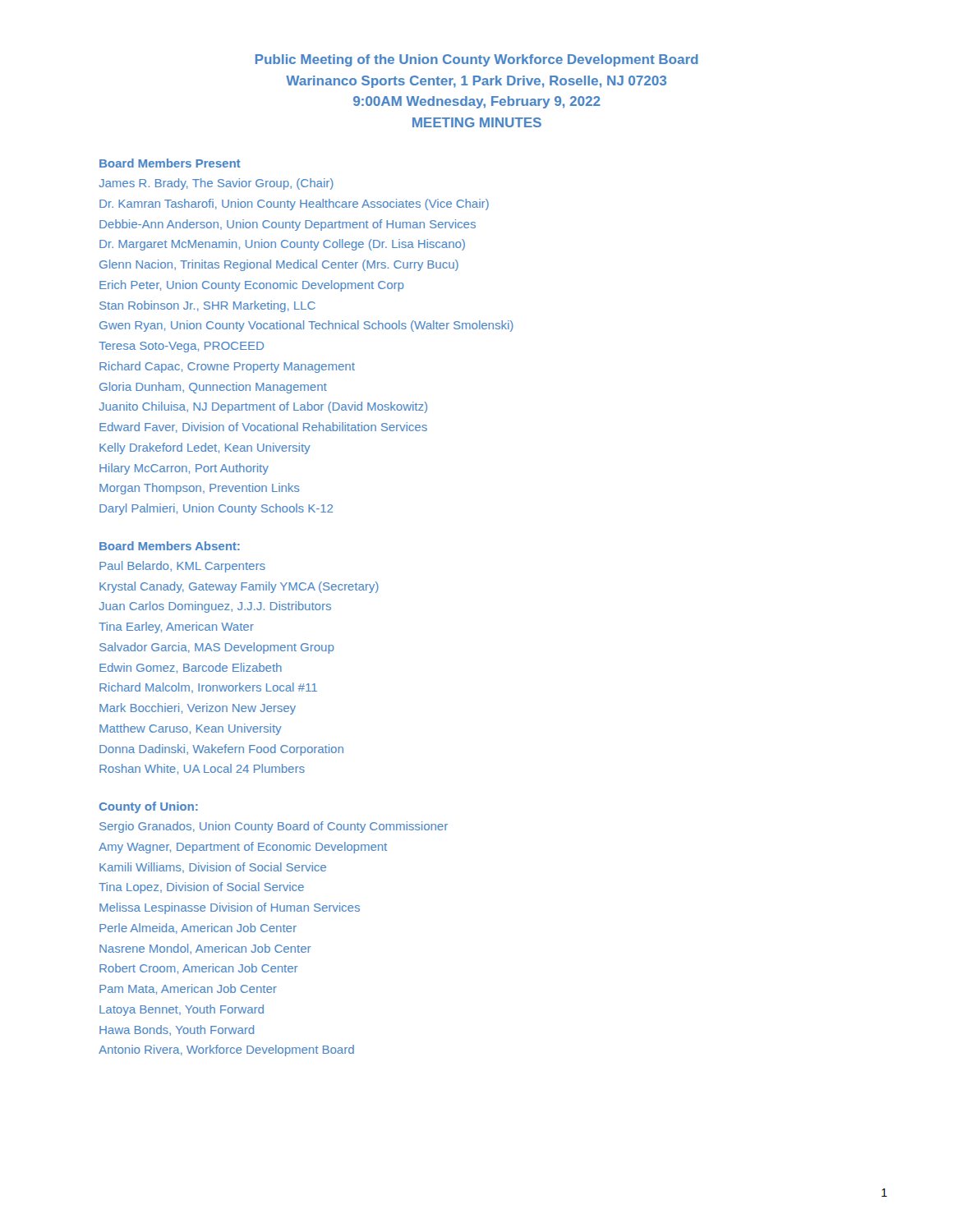Select the text block that says "Paul Belardo, KML Carpenters Krystal Canady, Gateway Family"
The width and height of the screenshot is (953, 1232).
point(182,567)
